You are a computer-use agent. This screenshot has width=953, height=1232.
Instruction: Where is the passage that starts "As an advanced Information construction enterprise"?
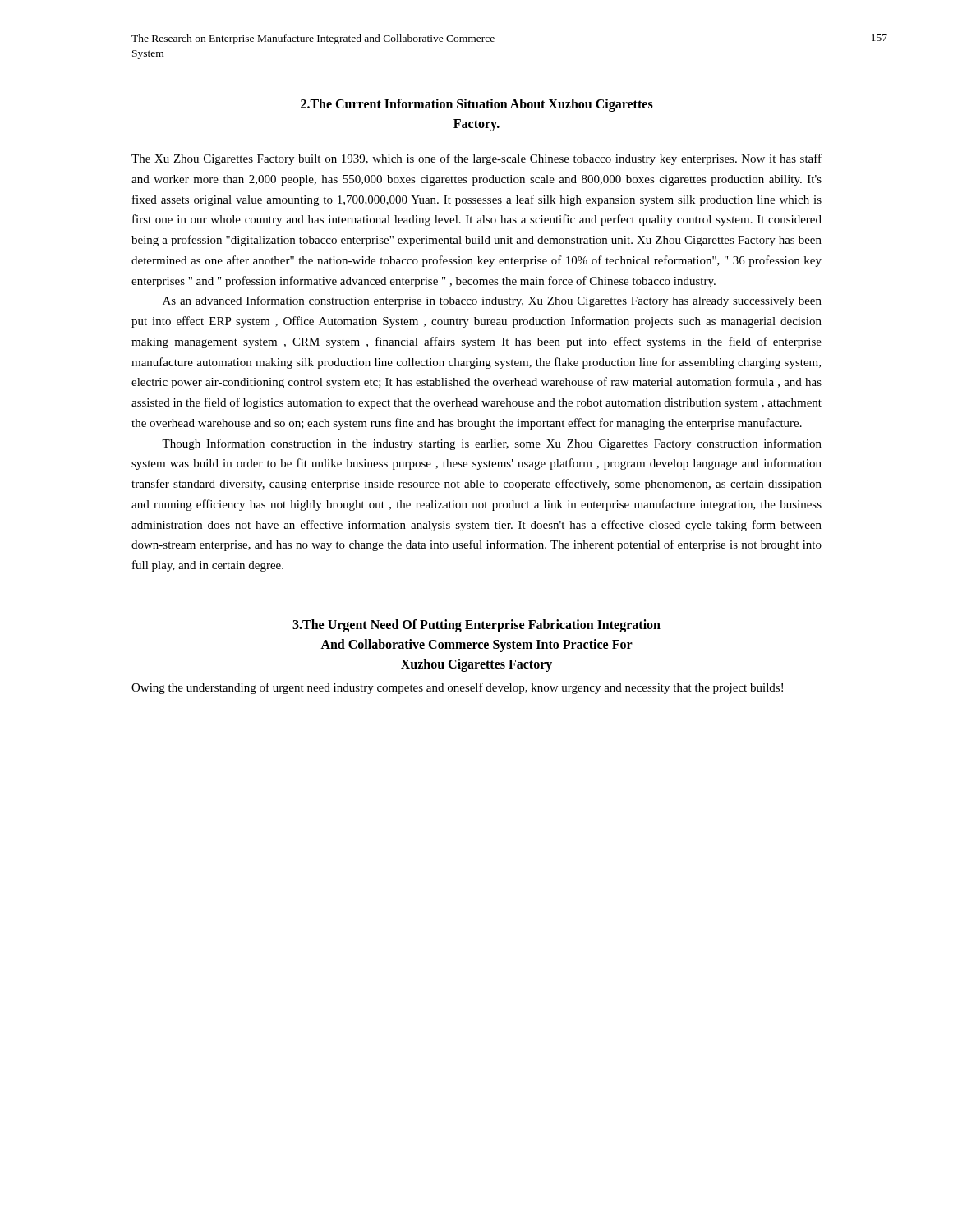tap(476, 362)
